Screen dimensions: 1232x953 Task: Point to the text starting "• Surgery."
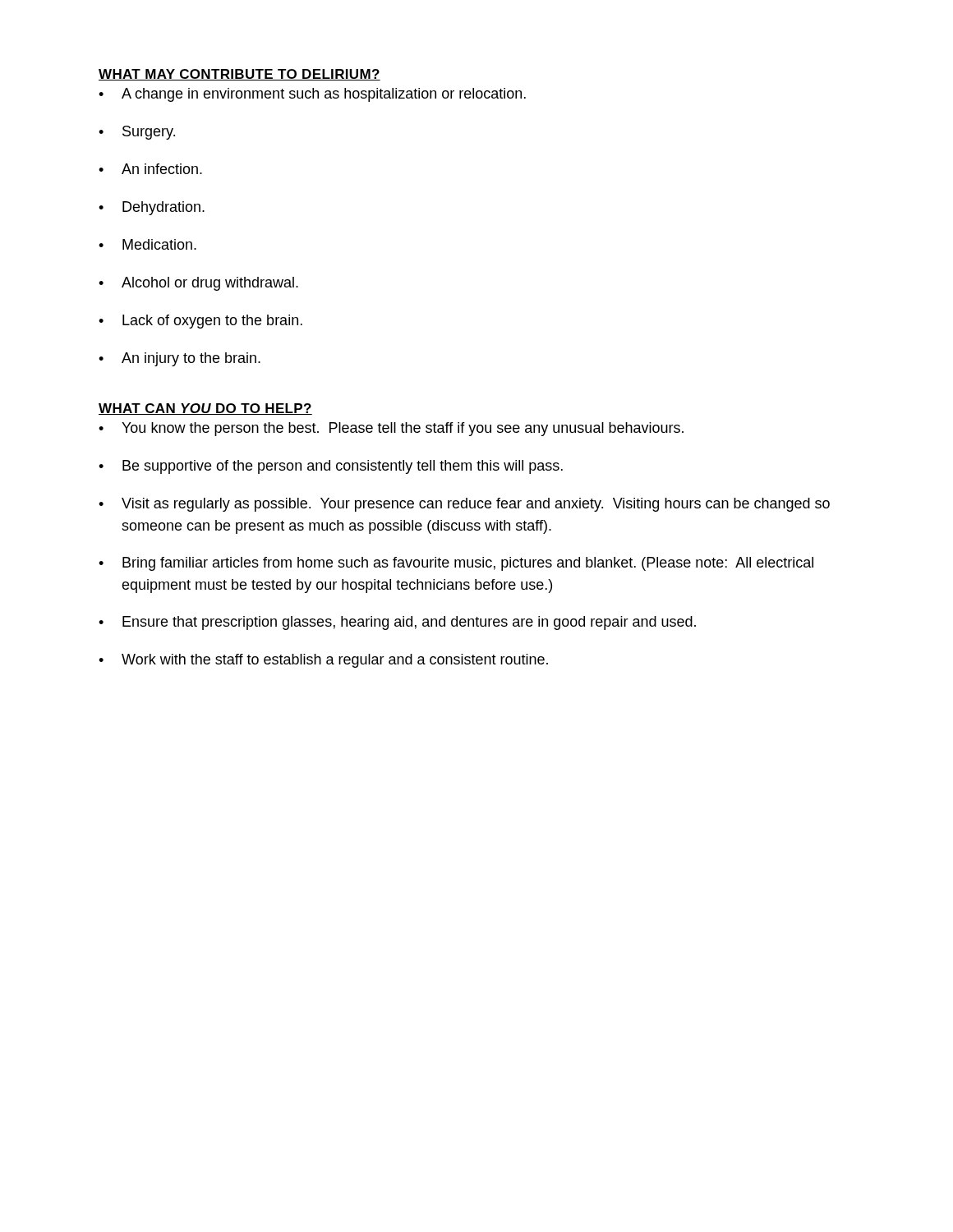click(x=137, y=133)
